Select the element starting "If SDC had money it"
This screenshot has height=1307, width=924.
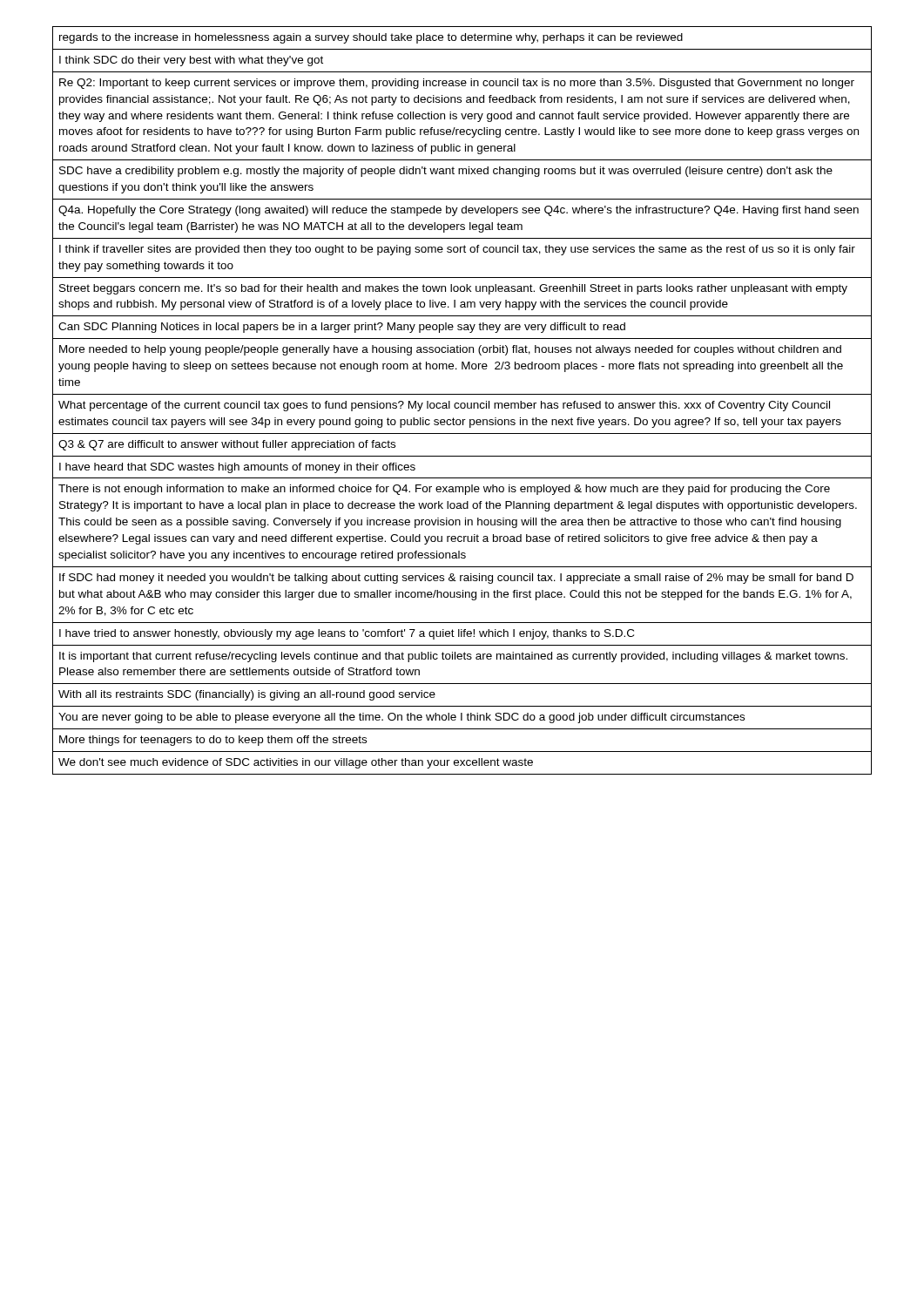click(x=456, y=594)
